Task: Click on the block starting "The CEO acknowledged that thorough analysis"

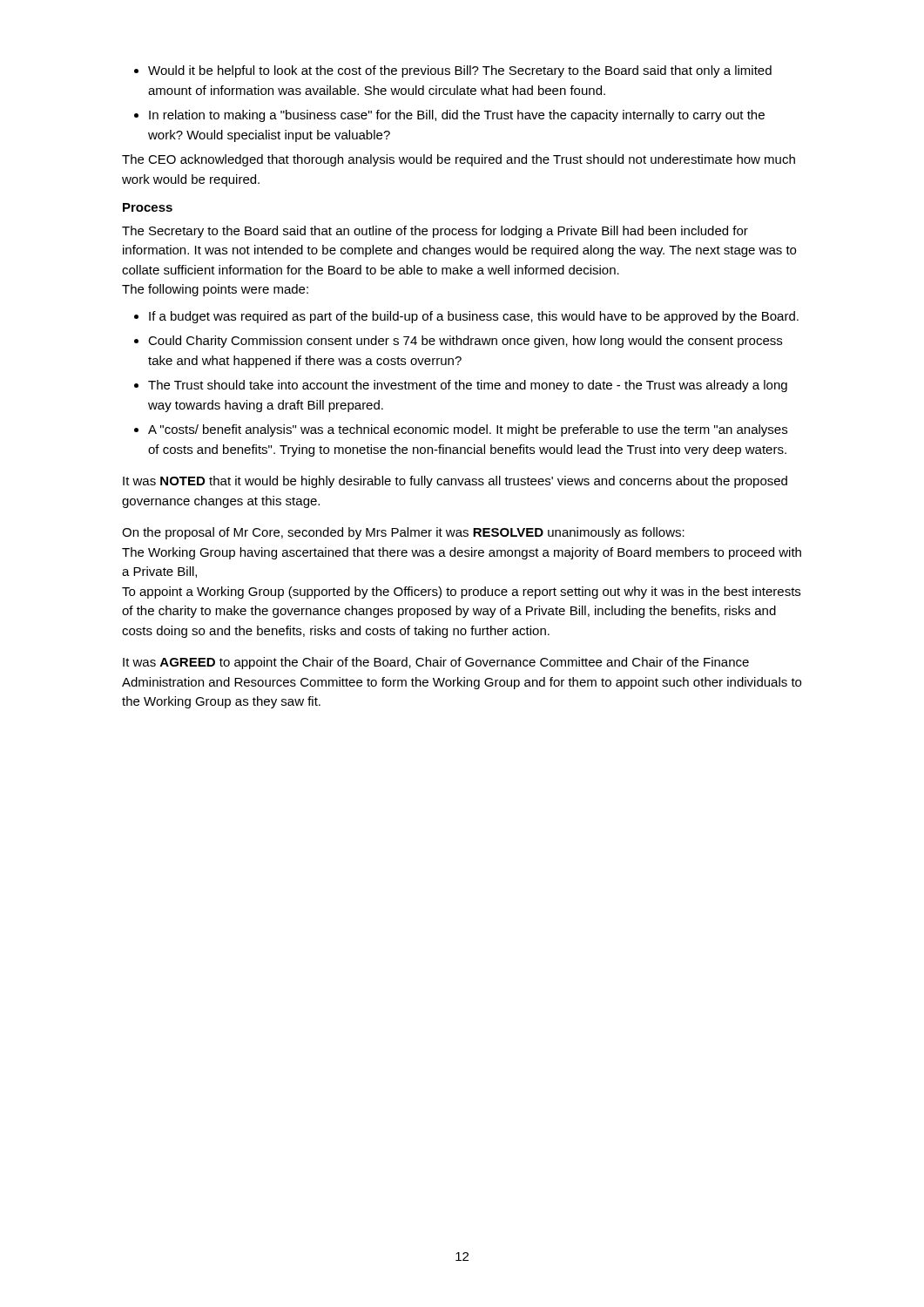Action: coord(462,170)
